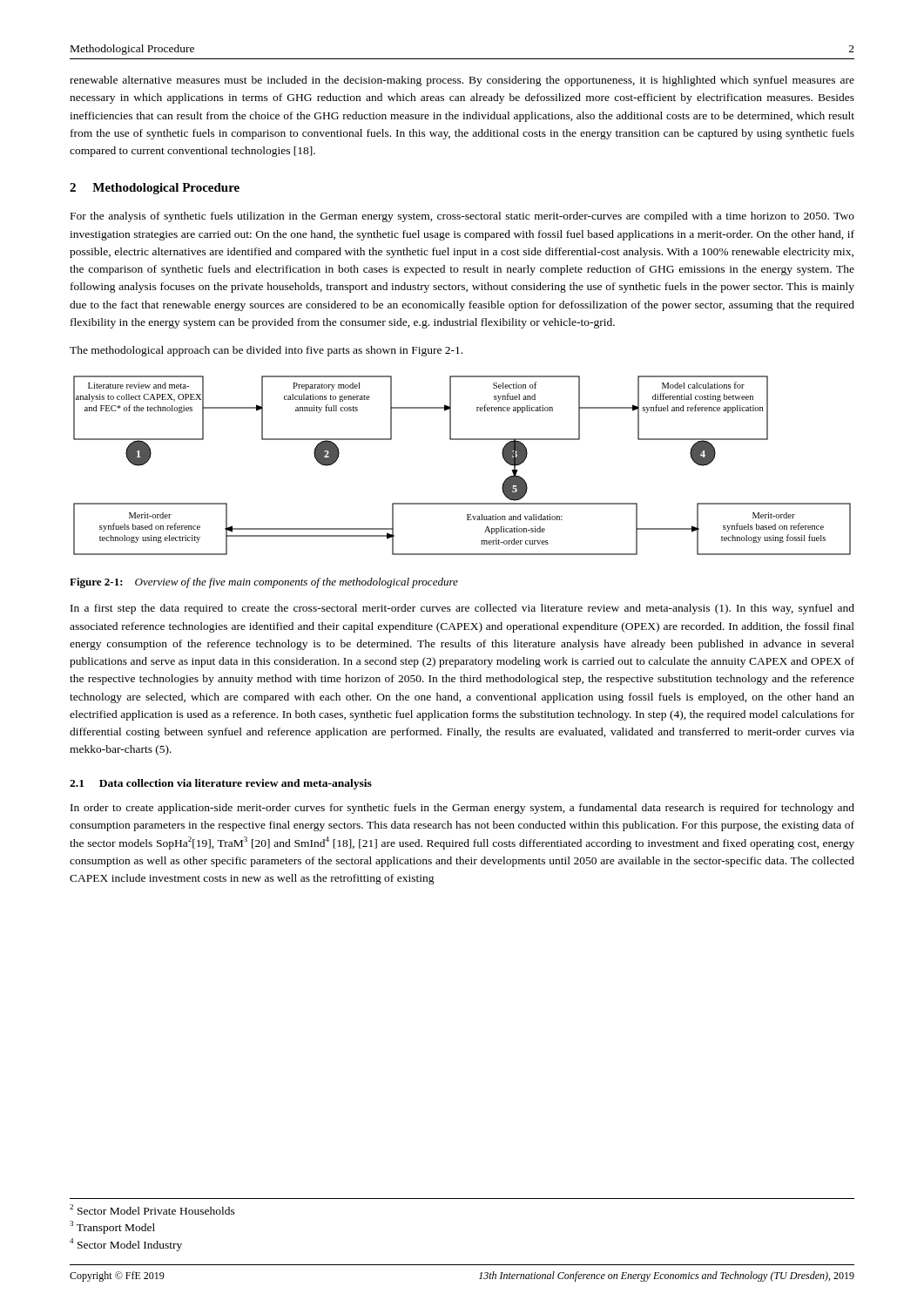This screenshot has width=924, height=1307.
Task: Find the text starting "2 Sector Model Private Households"
Action: (152, 1209)
